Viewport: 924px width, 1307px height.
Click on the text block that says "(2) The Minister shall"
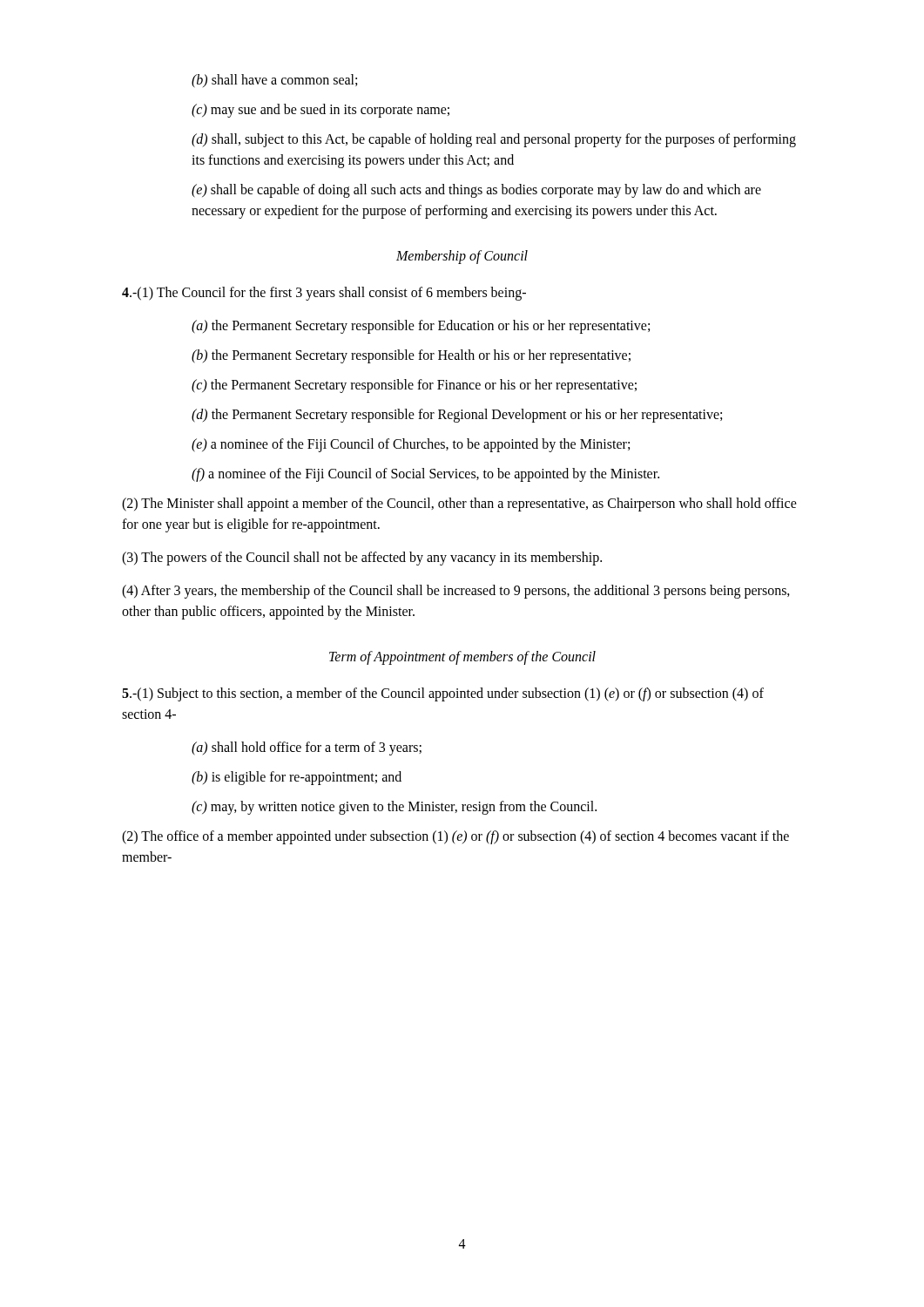pyautogui.click(x=459, y=514)
